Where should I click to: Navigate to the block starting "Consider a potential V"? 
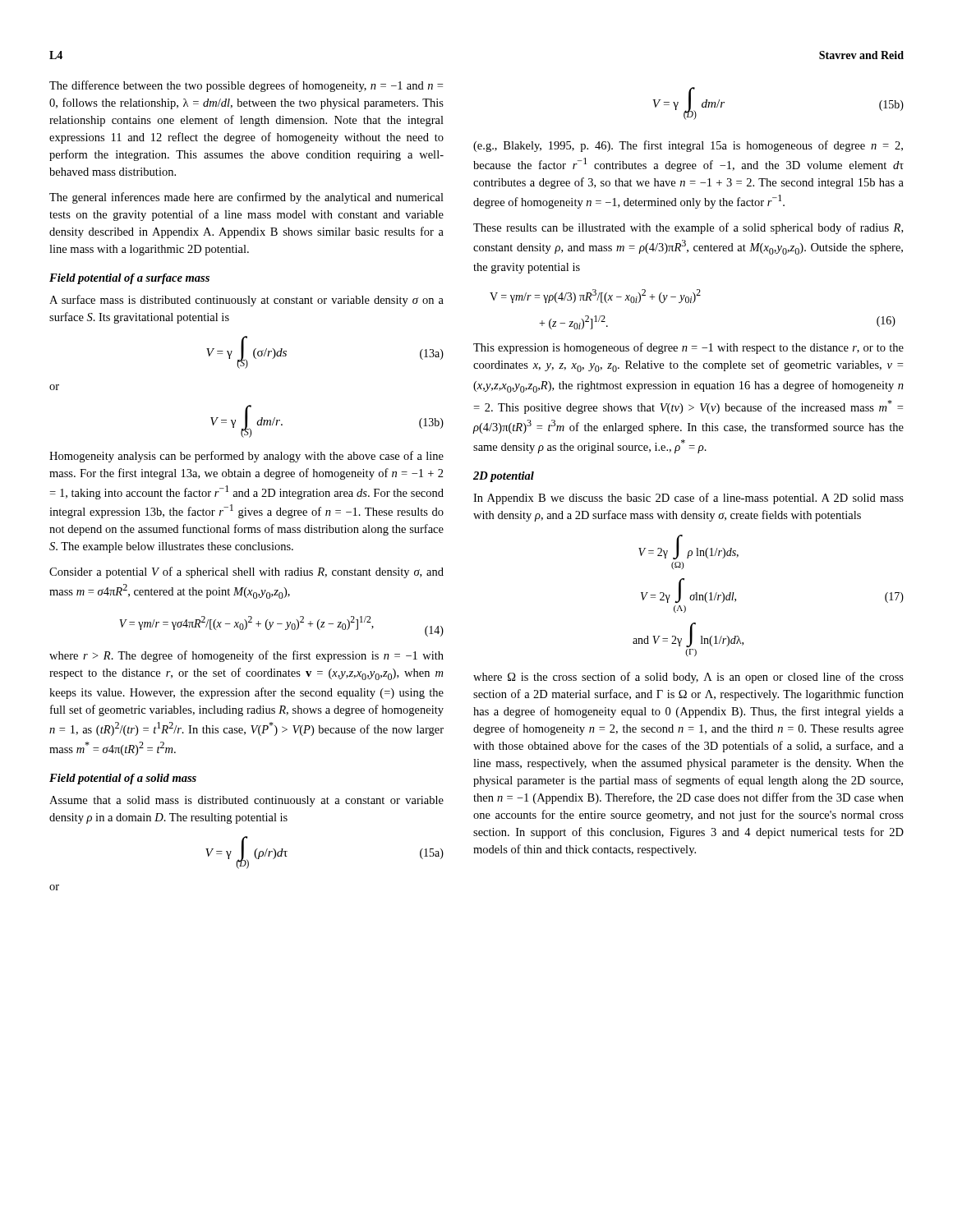[x=246, y=584]
